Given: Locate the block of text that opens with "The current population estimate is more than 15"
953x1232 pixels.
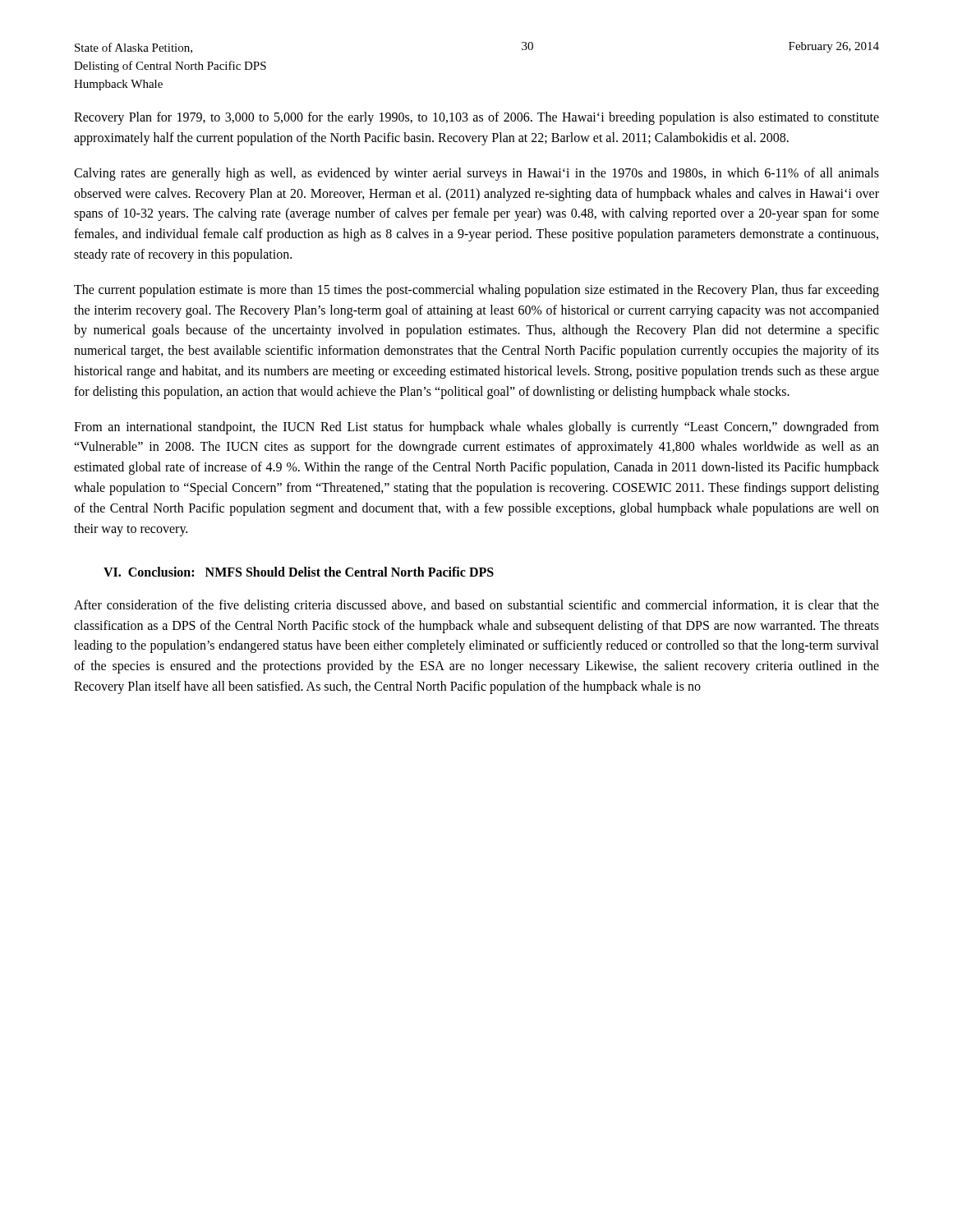Looking at the screenshot, I should pyautogui.click(x=476, y=340).
